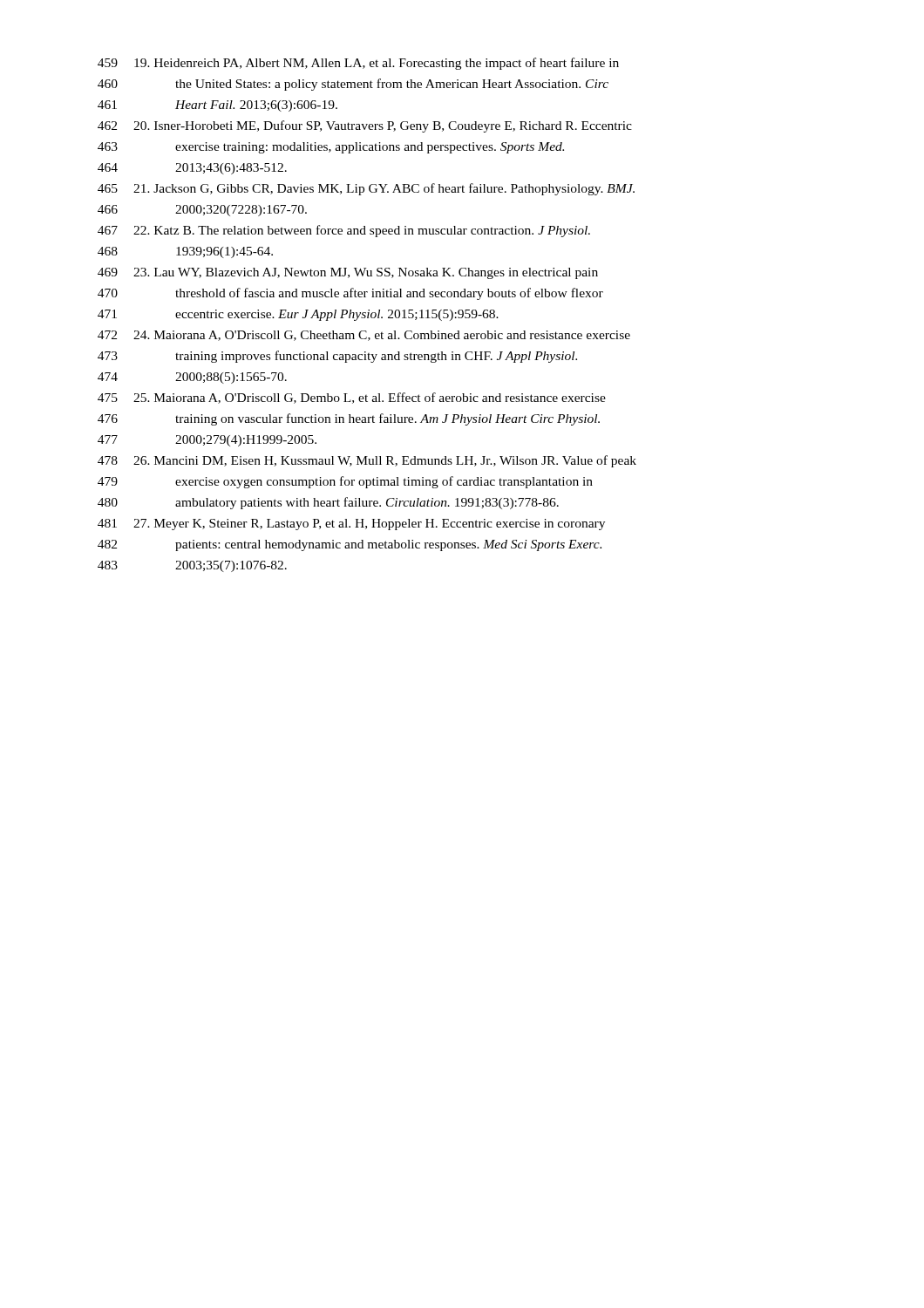Locate the block of text that opens with "469 23. Lau WY, Blazevich"
The height and width of the screenshot is (1308, 924).
462,272
